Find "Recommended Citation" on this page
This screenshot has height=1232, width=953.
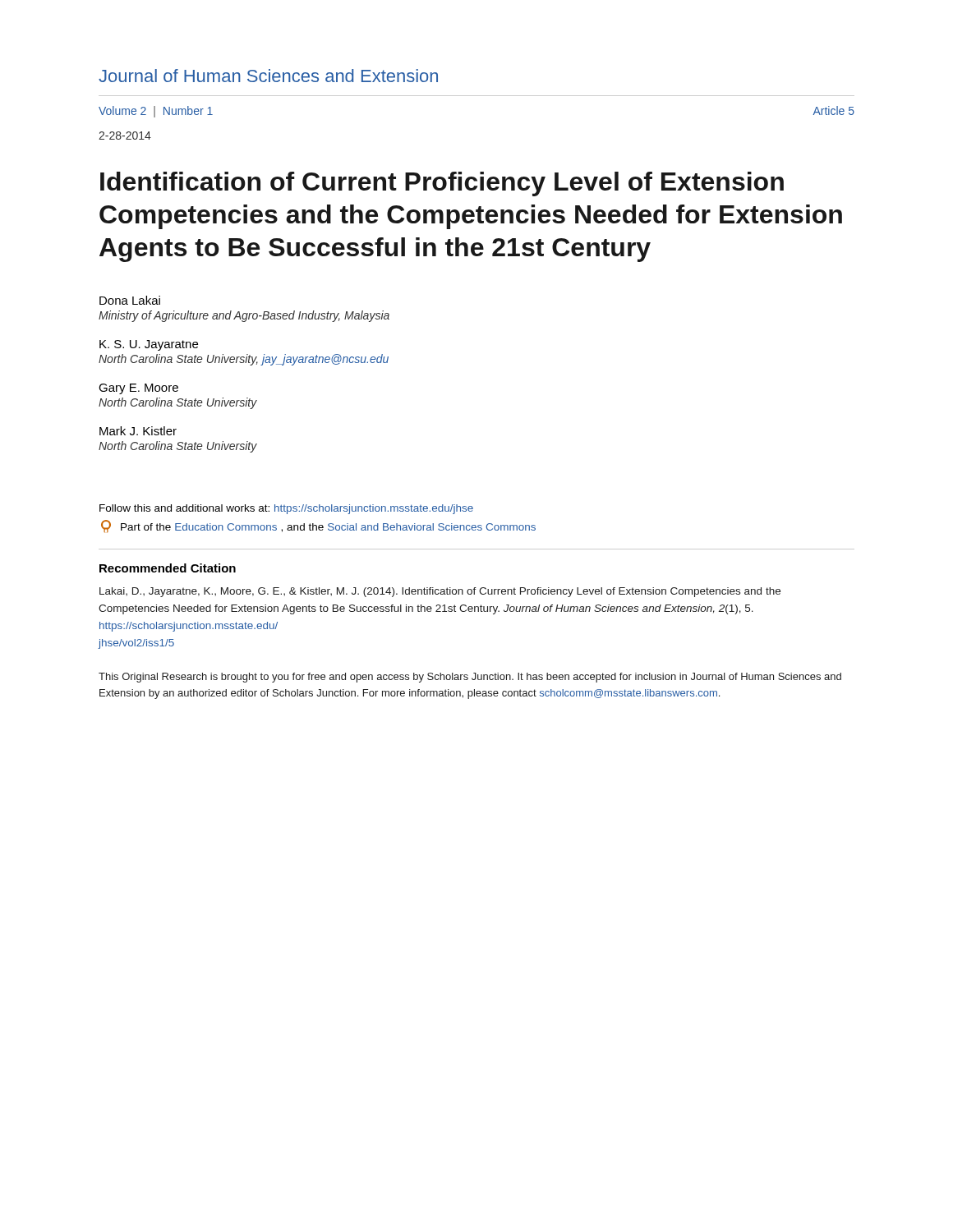167,568
